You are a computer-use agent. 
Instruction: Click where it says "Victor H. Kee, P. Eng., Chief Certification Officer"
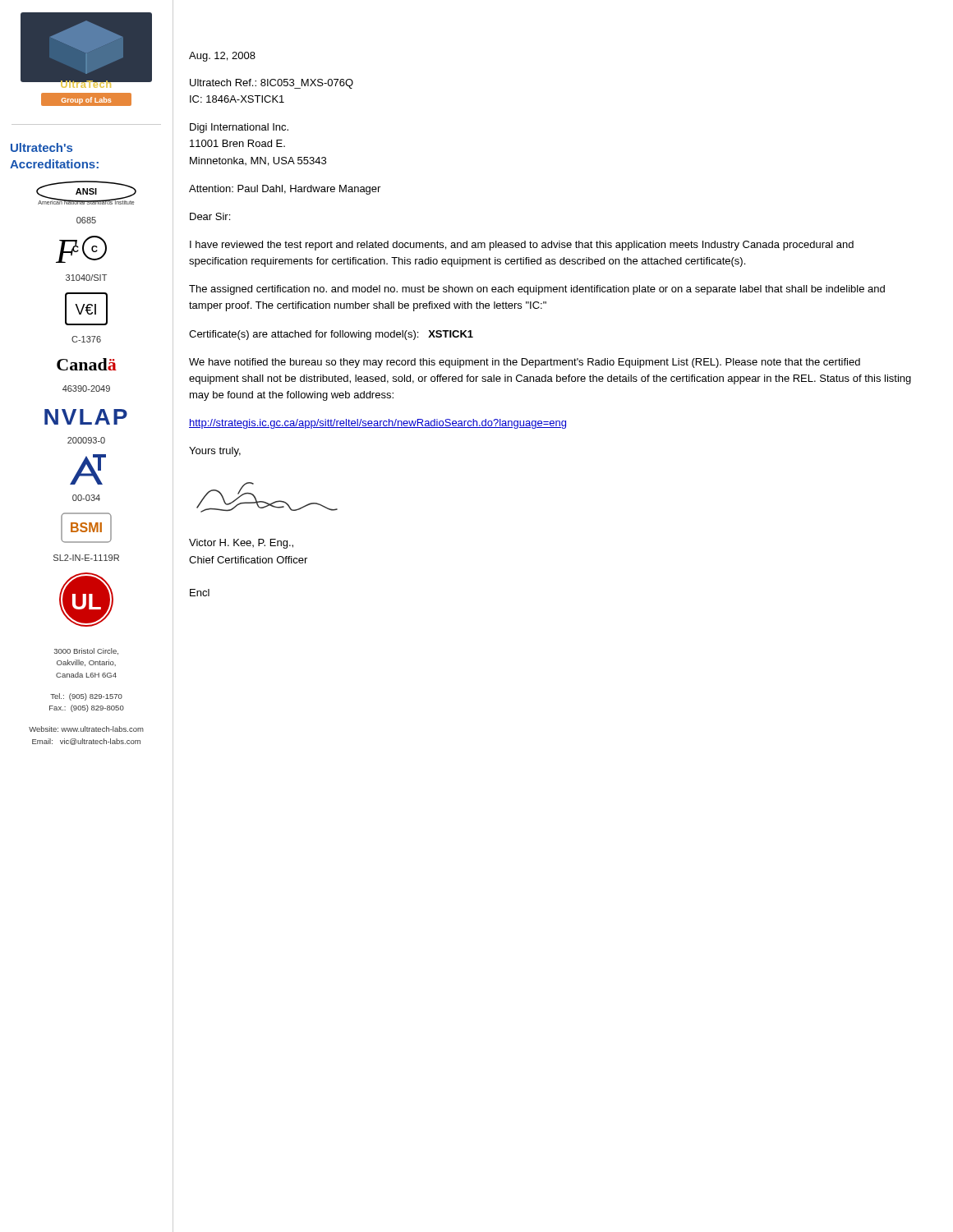point(248,551)
